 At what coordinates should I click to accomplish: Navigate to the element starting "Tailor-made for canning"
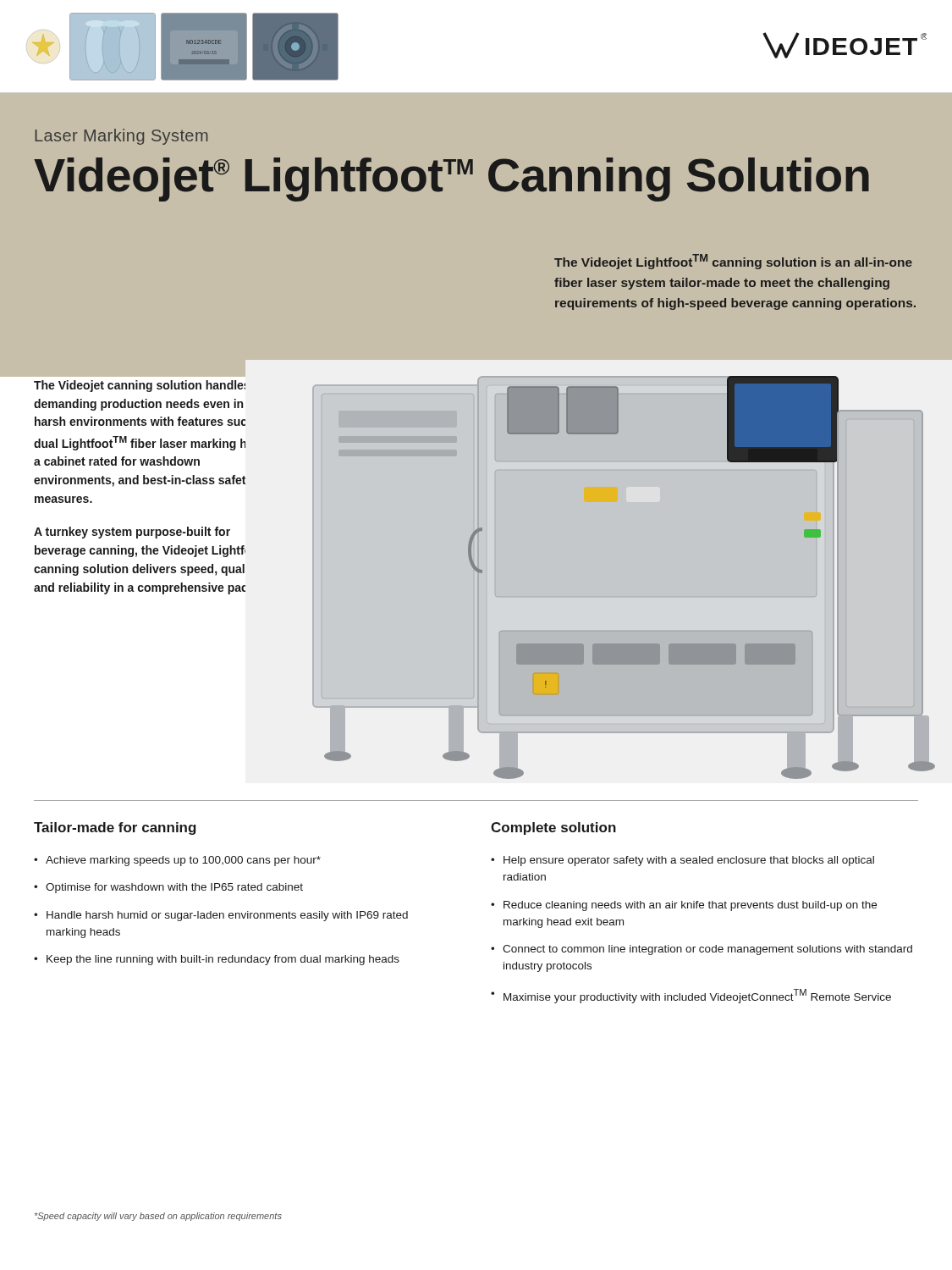pyautogui.click(x=115, y=828)
